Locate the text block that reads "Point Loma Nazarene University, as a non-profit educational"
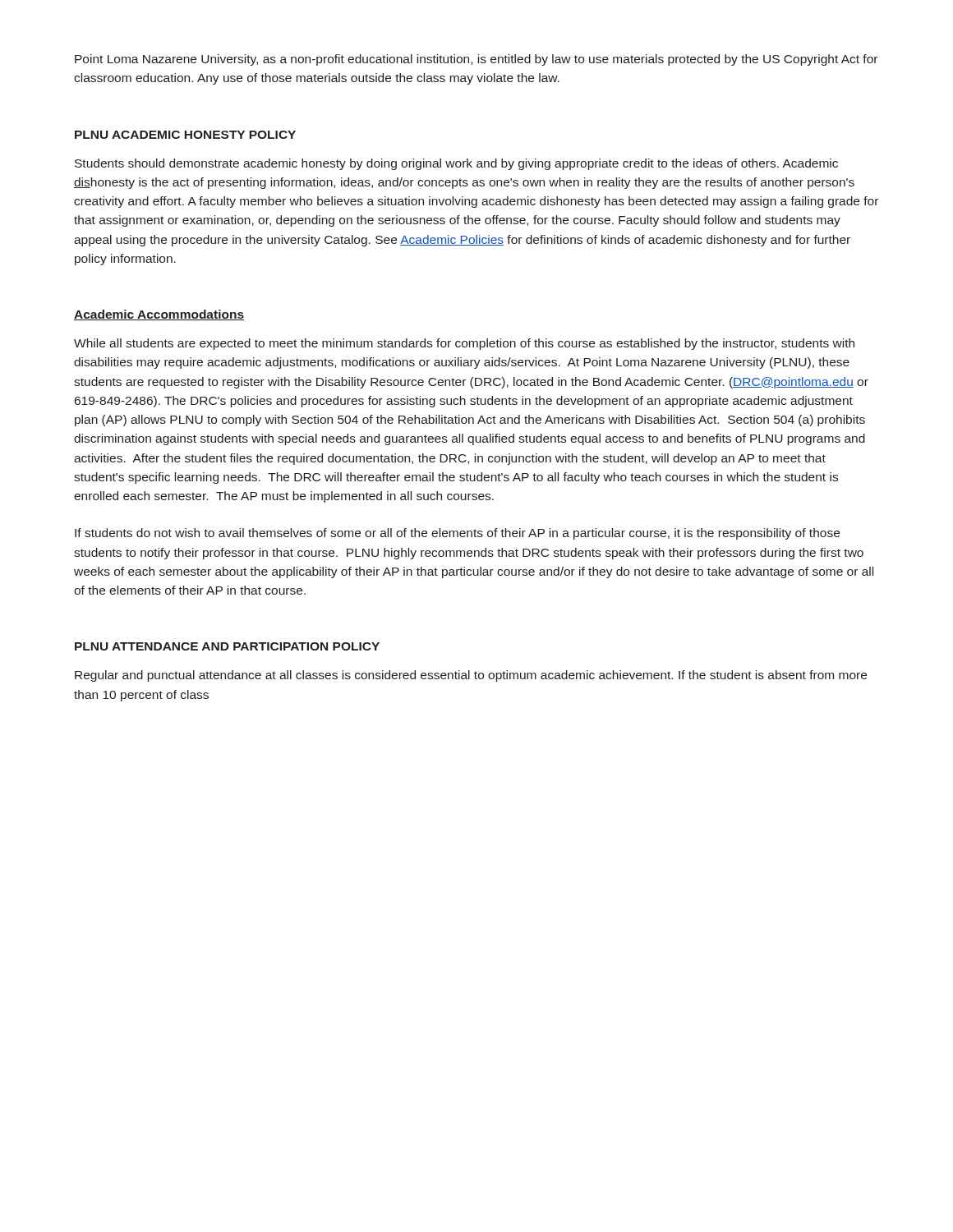This screenshot has height=1232, width=953. [x=476, y=68]
